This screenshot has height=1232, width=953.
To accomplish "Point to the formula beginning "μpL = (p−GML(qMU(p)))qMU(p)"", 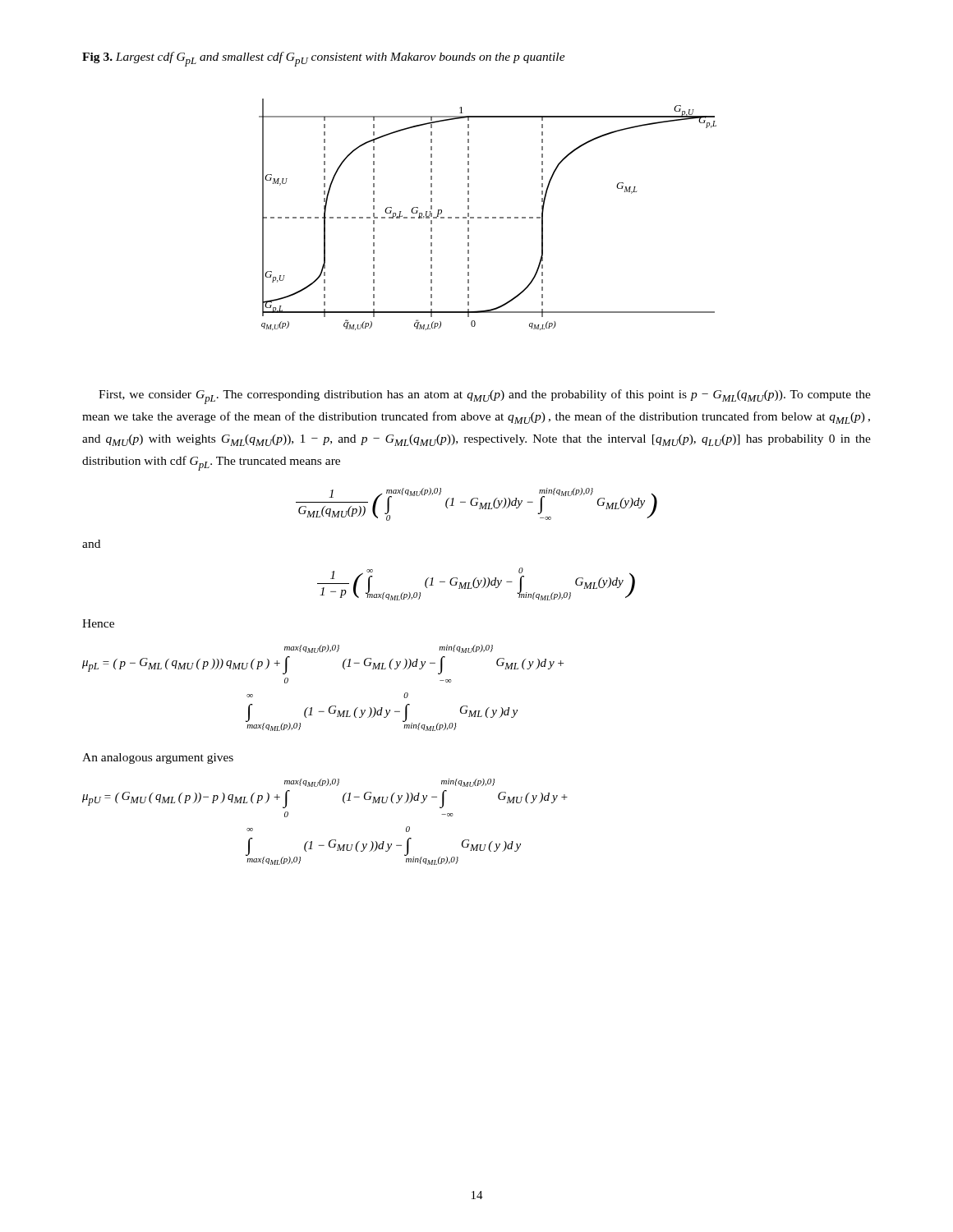I will click(308, 648).
